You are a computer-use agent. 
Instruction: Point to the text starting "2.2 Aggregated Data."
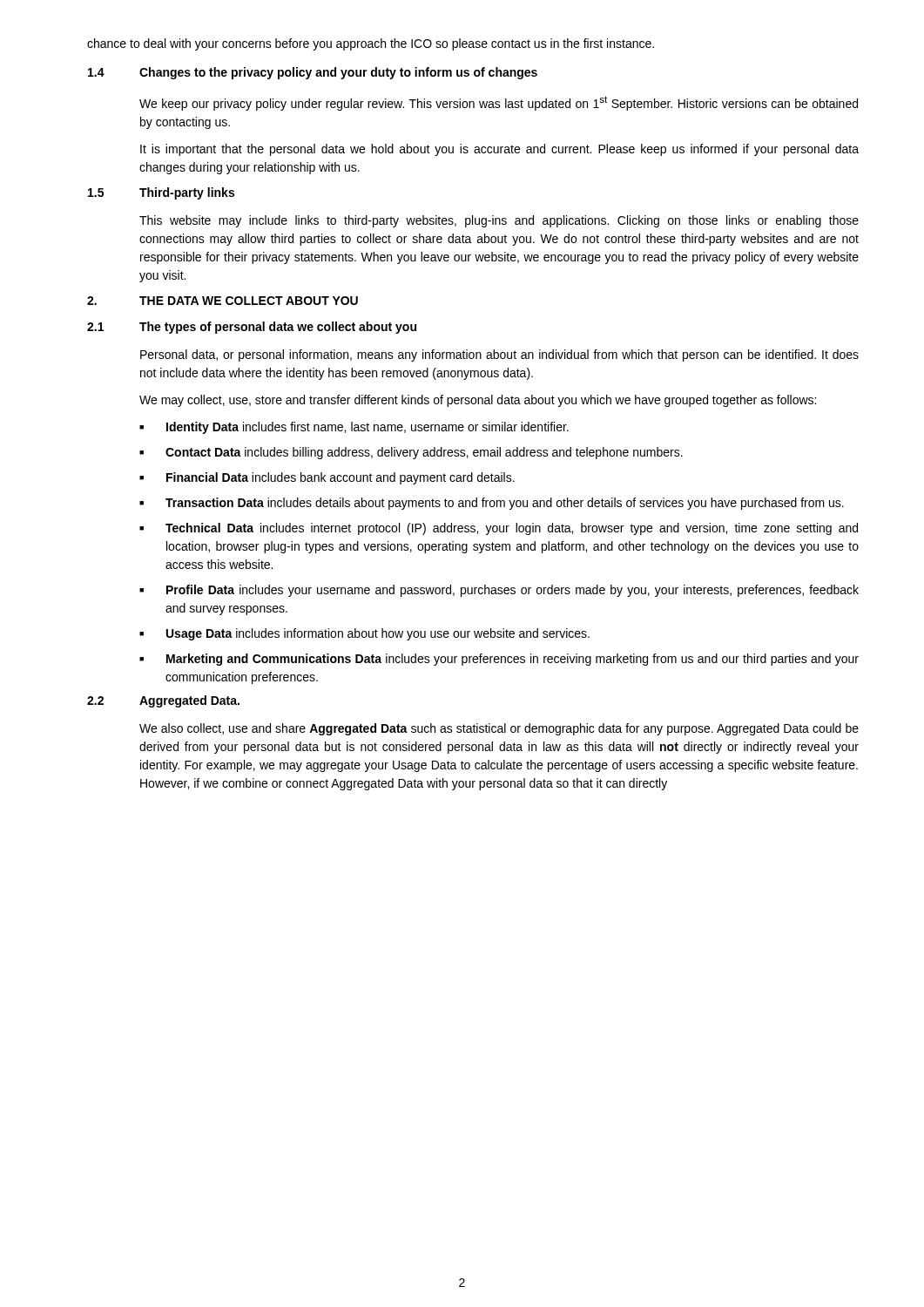click(x=164, y=700)
